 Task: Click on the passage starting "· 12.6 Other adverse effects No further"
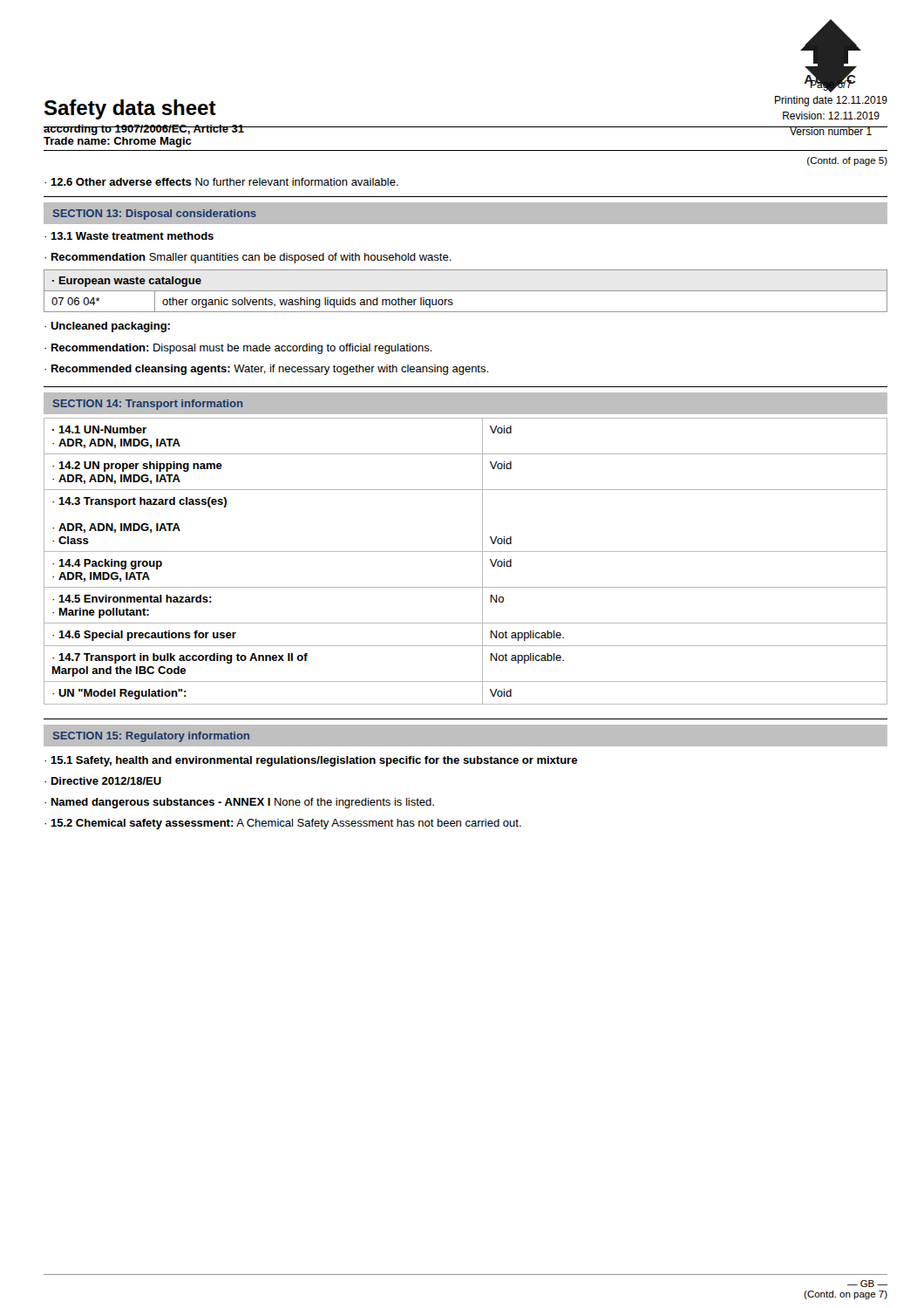point(221,182)
